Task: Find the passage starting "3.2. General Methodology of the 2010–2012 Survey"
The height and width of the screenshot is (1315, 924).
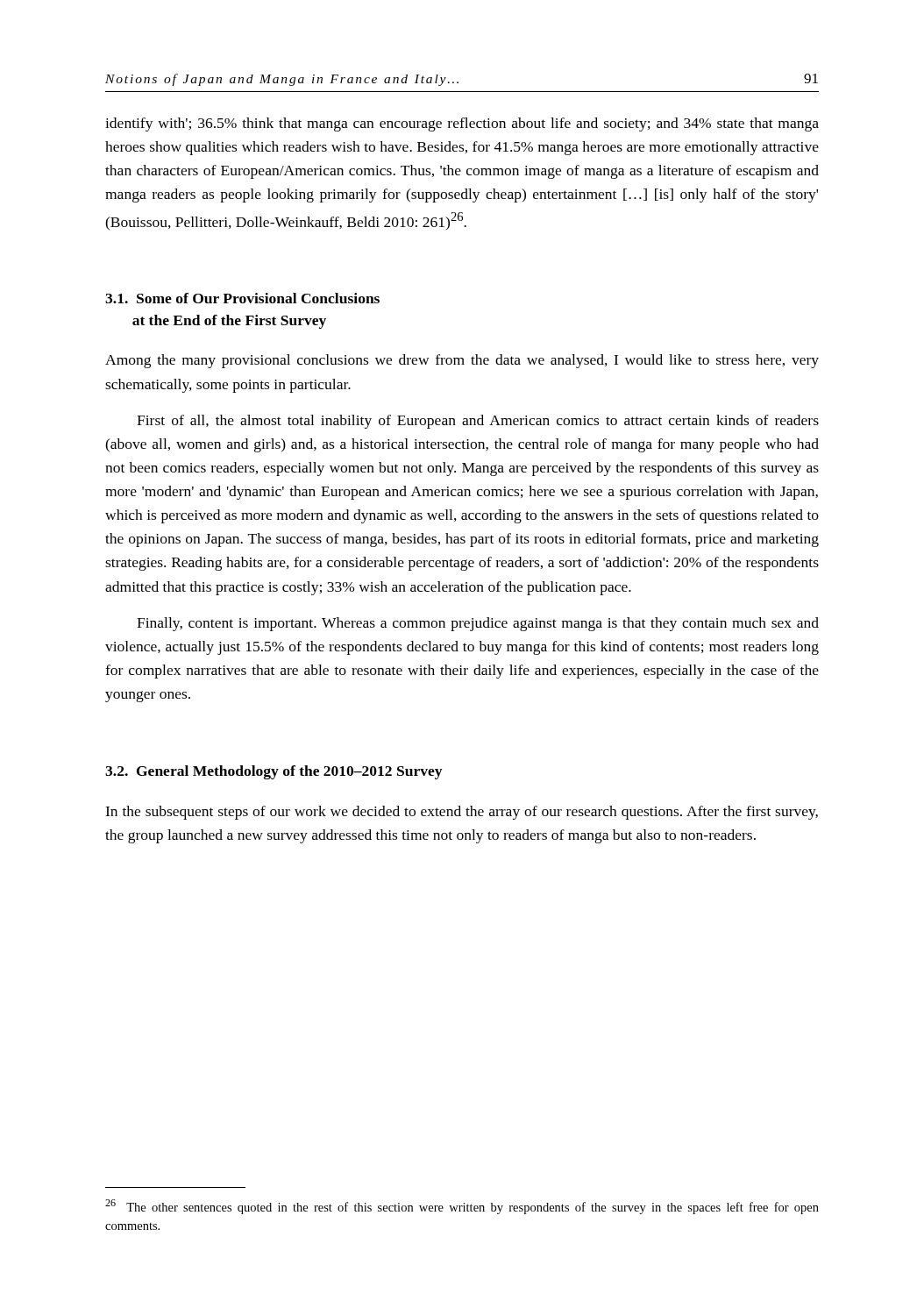Action: (274, 771)
